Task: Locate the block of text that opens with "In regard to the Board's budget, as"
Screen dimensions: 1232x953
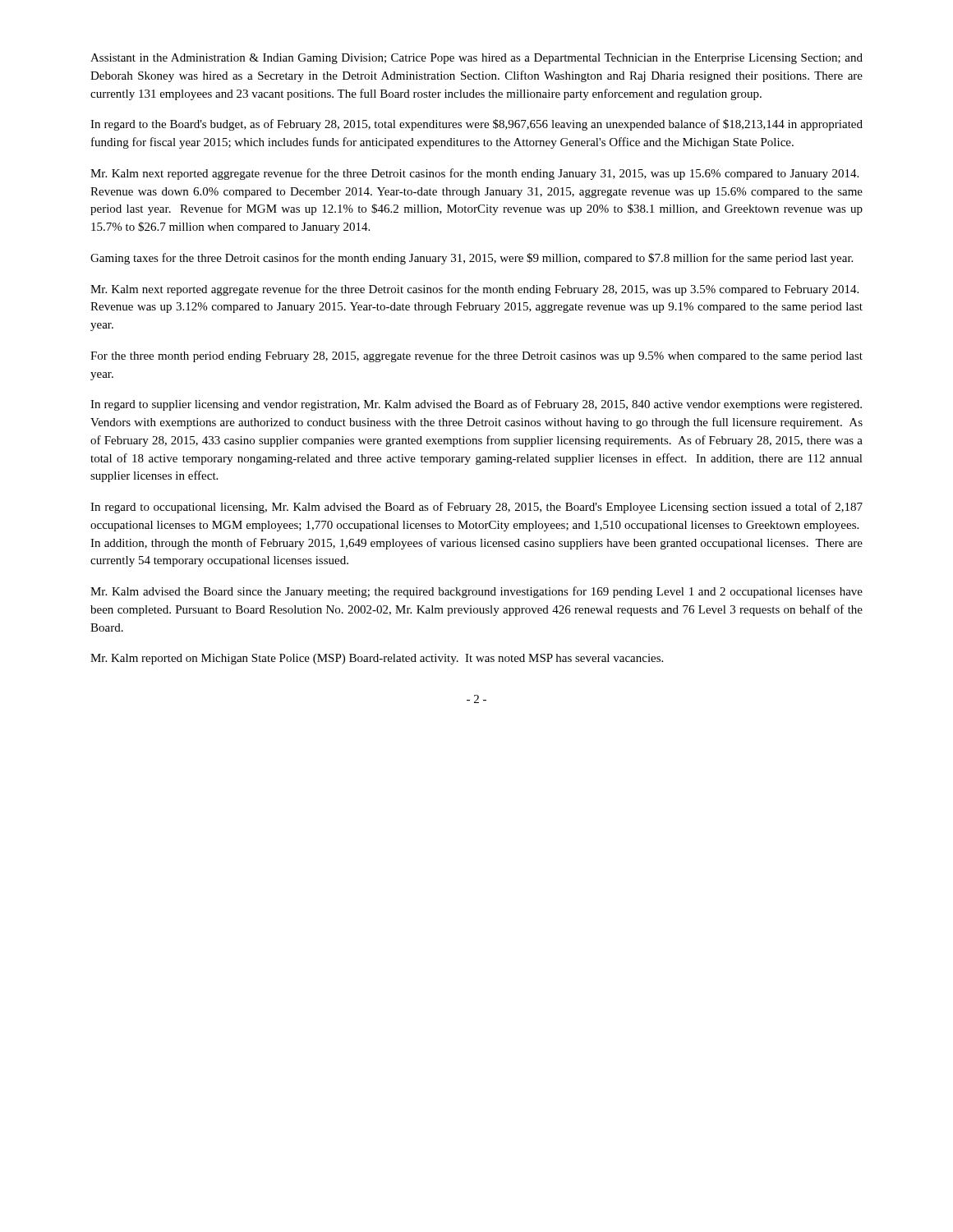Action: click(x=476, y=133)
